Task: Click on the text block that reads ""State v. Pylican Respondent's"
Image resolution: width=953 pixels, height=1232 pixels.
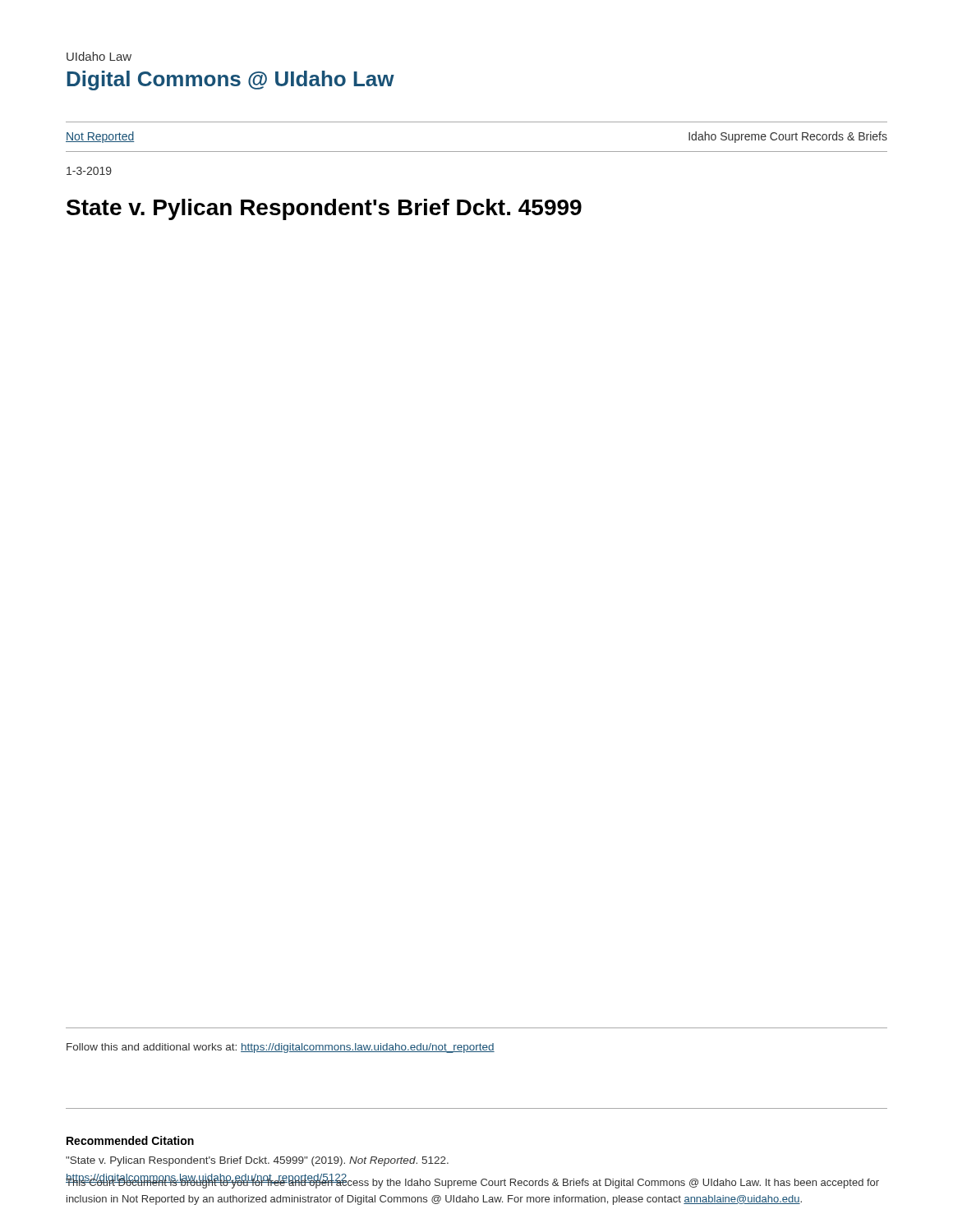Action: [x=257, y=1169]
